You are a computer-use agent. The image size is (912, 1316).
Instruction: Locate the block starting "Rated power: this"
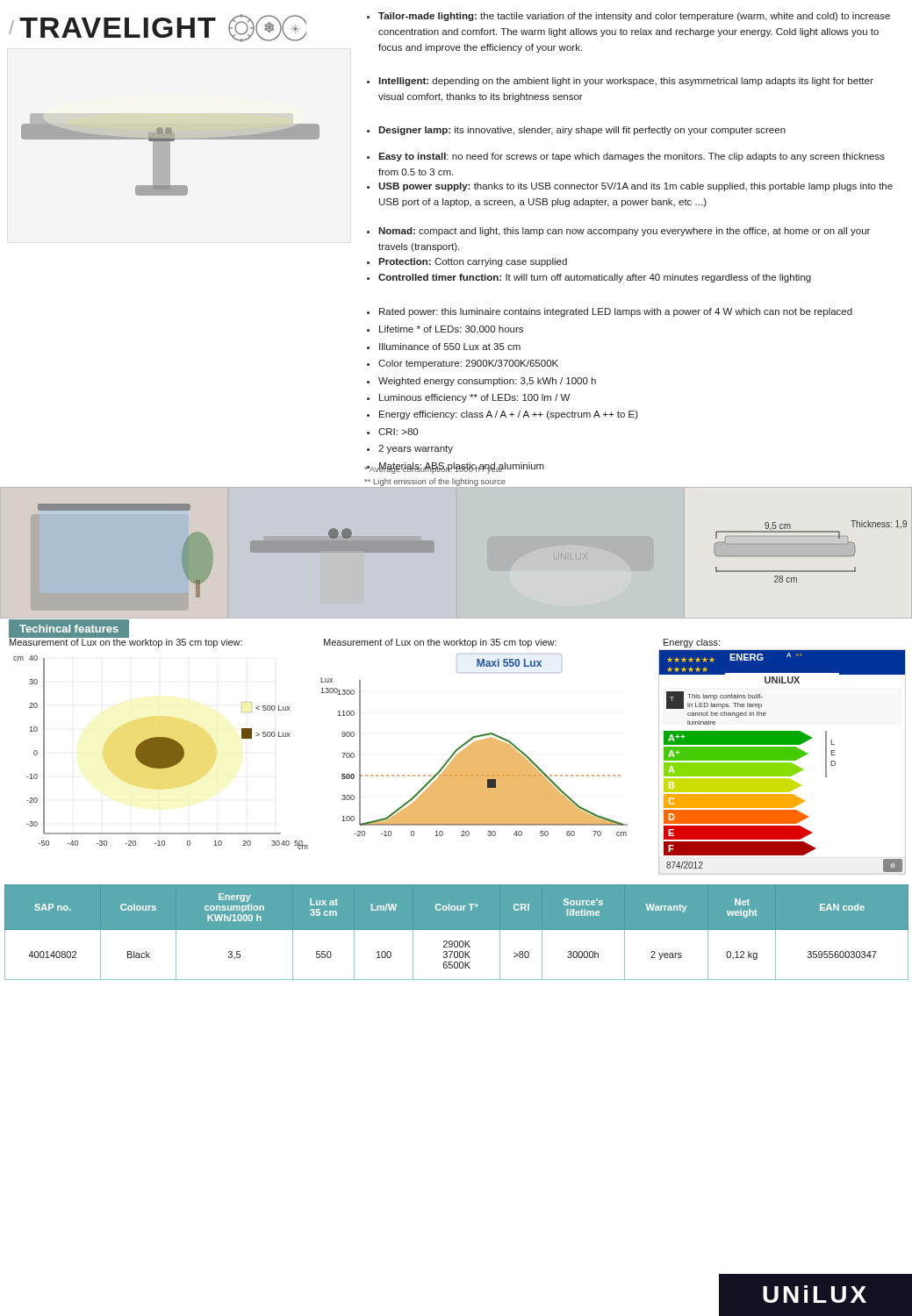pyautogui.click(x=610, y=312)
